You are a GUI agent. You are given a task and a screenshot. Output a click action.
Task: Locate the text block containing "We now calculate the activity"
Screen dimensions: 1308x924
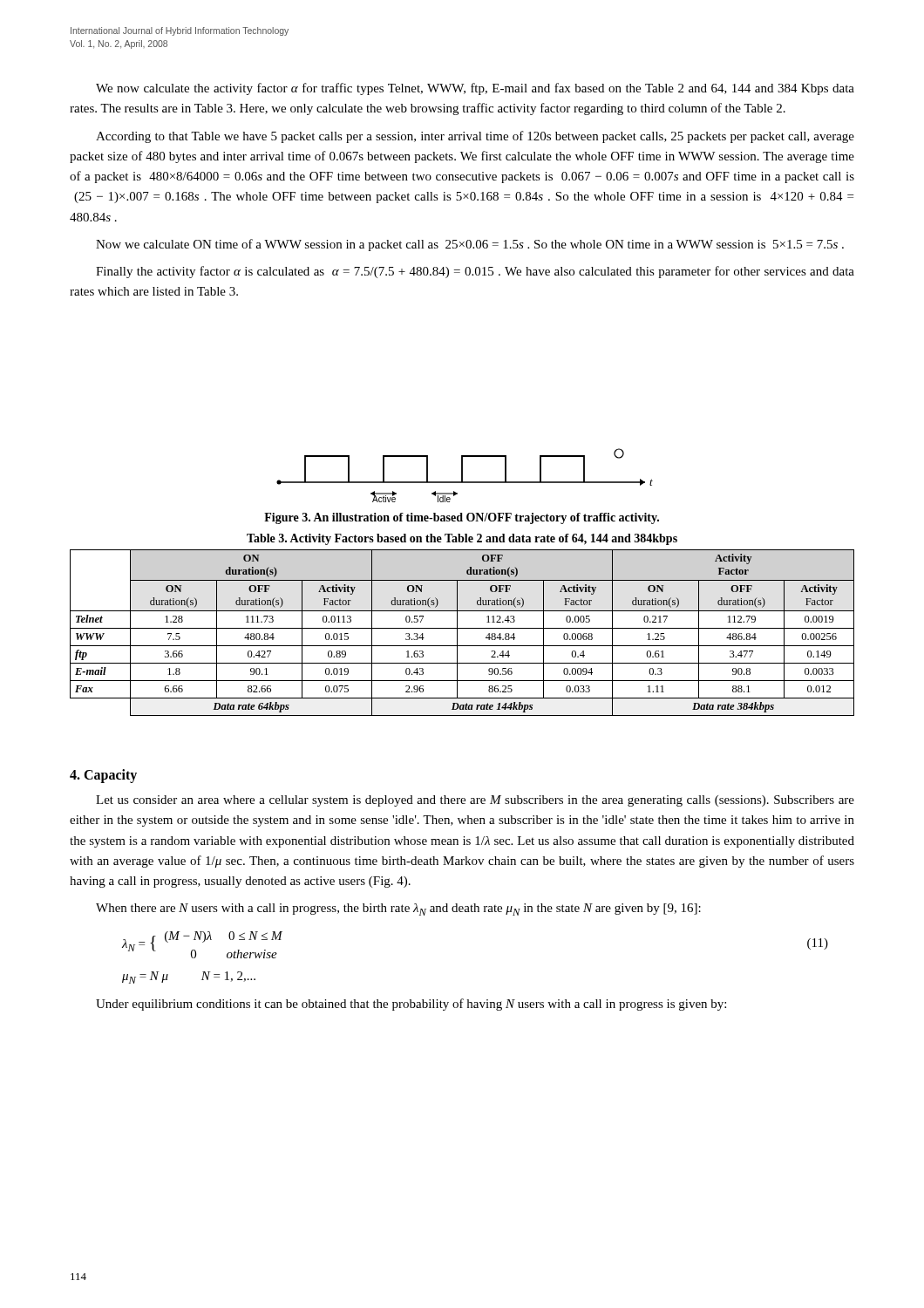point(462,98)
